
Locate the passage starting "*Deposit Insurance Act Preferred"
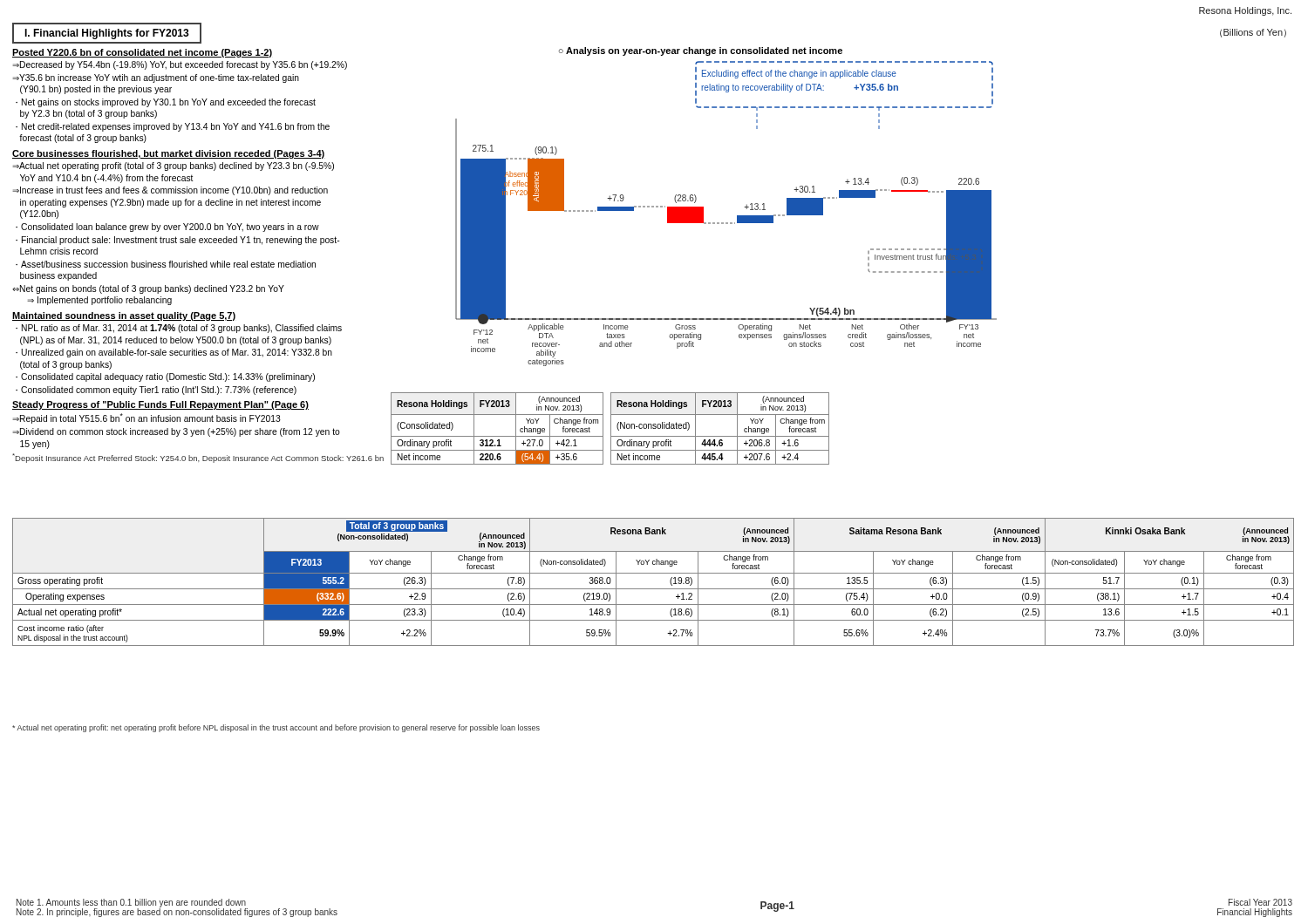click(198, 457)
